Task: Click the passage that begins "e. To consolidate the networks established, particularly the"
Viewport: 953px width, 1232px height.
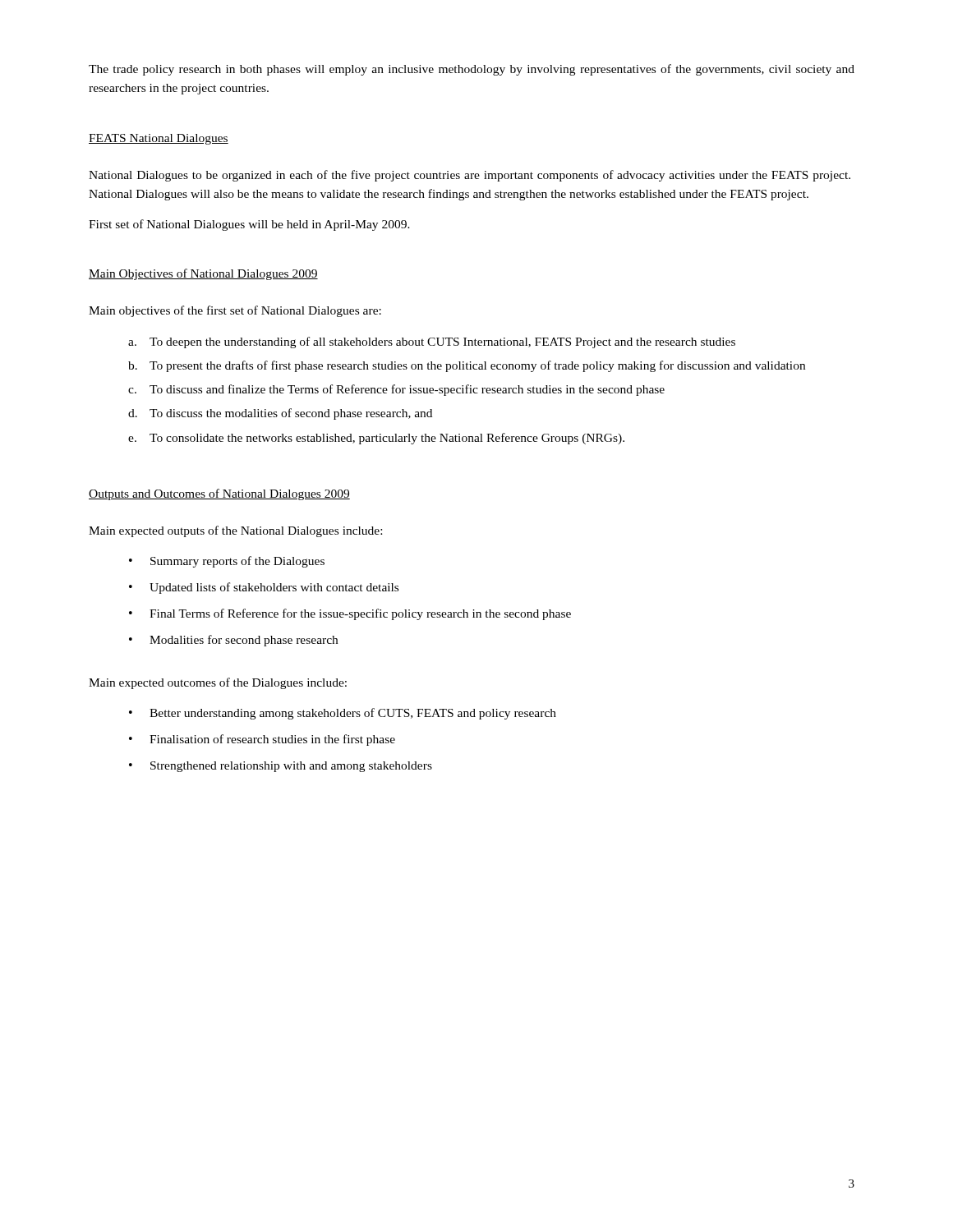Action: point(491,437)
